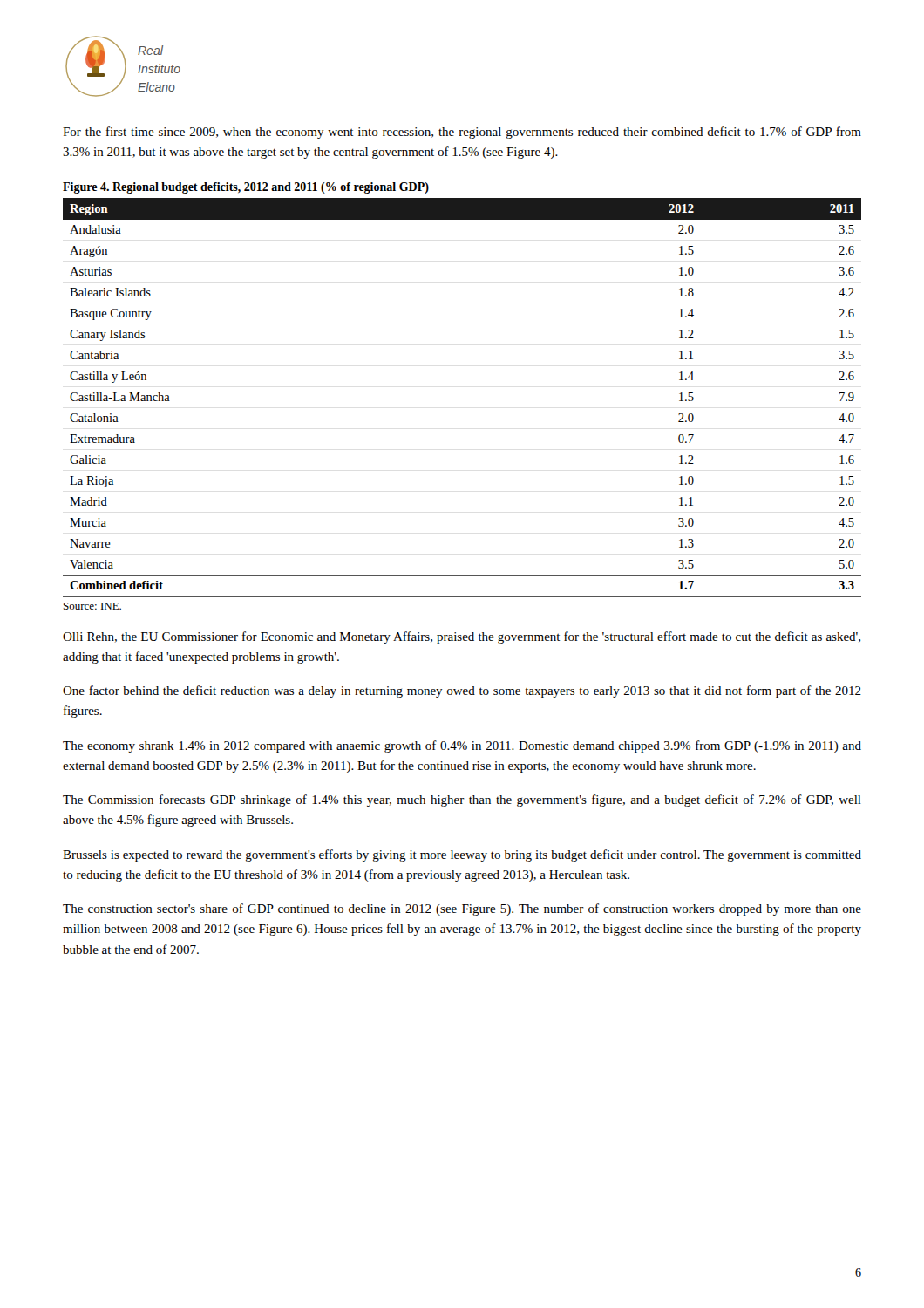Where is the passage that starts "The construction sector's share of GDP"?

tap(462, 929)
